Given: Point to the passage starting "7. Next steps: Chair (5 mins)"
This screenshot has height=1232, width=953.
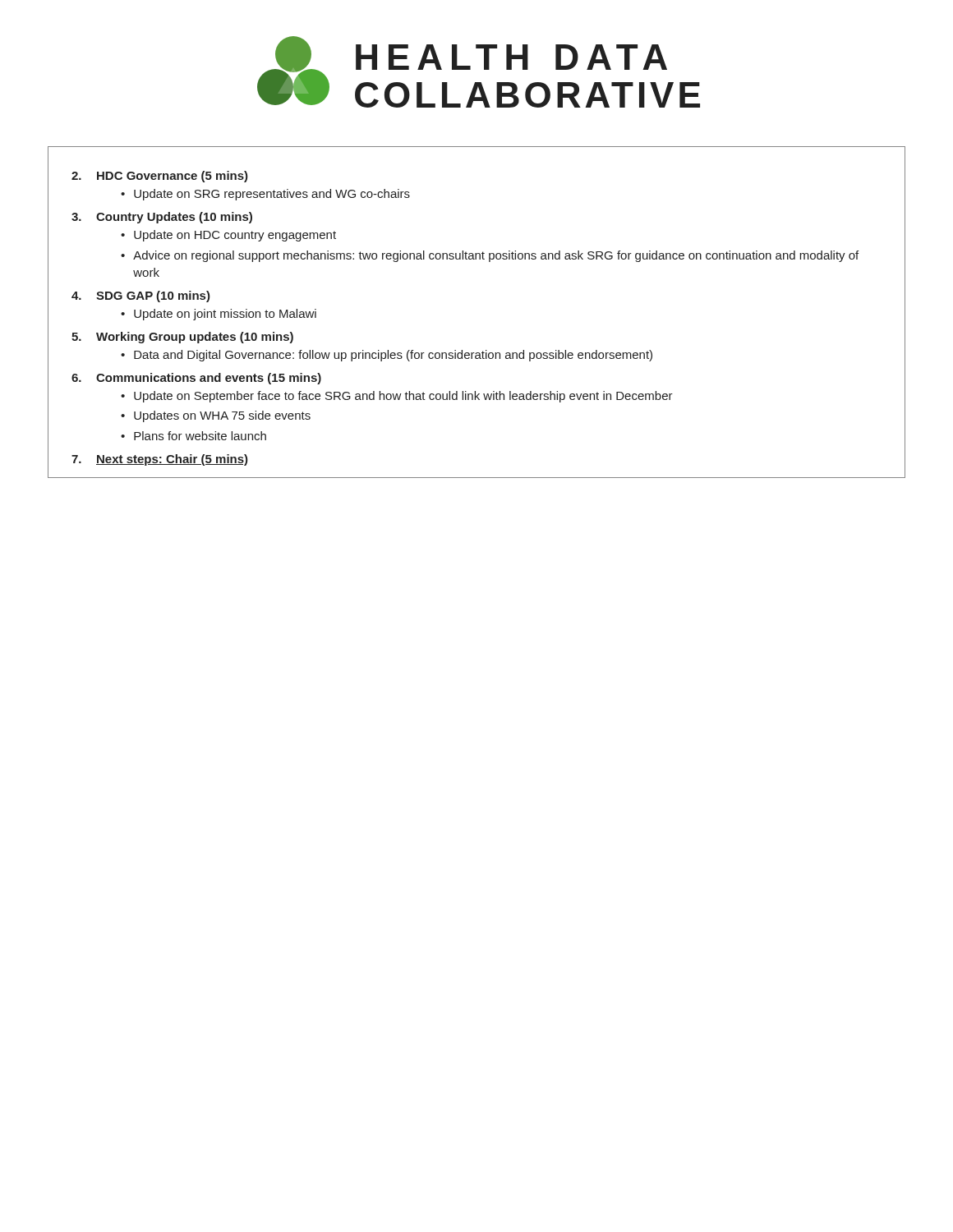Looking at the screenshot, I should coord(160,458).
